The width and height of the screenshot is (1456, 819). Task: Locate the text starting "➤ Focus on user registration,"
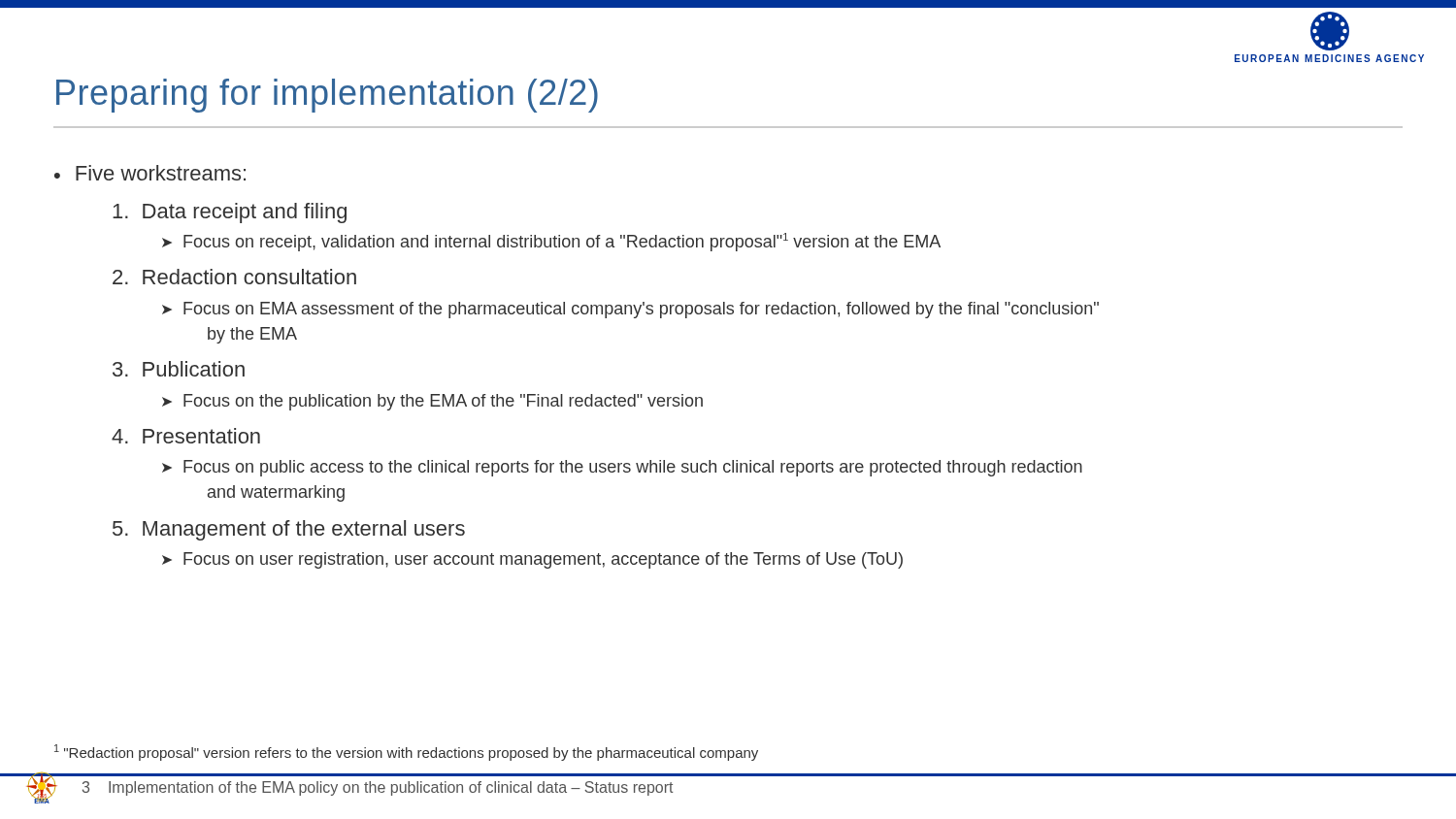[532, 559]
